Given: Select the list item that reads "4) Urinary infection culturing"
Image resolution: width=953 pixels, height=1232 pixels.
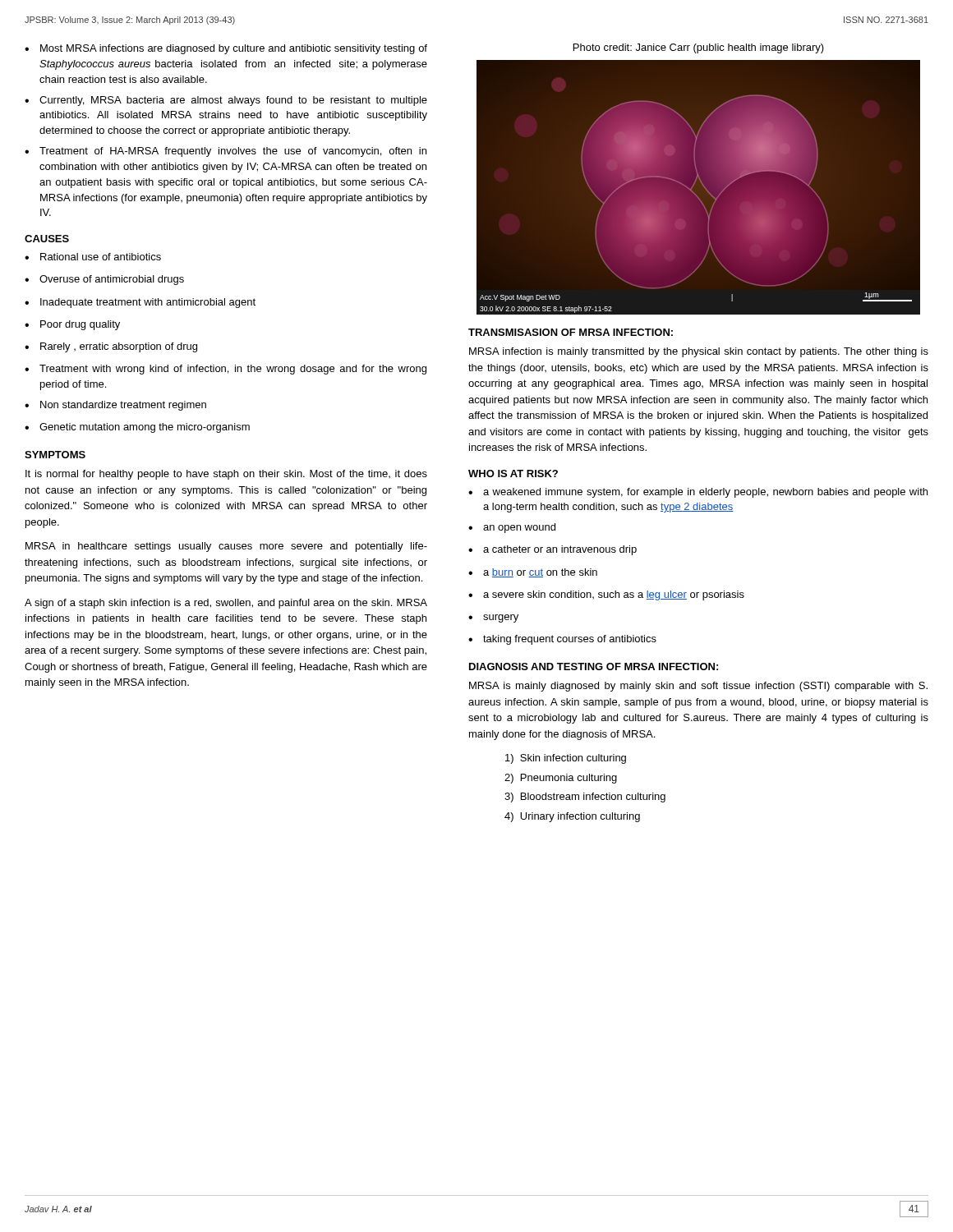Looking at the screenshot, I should pyautogui.click(x=572, y=816).
